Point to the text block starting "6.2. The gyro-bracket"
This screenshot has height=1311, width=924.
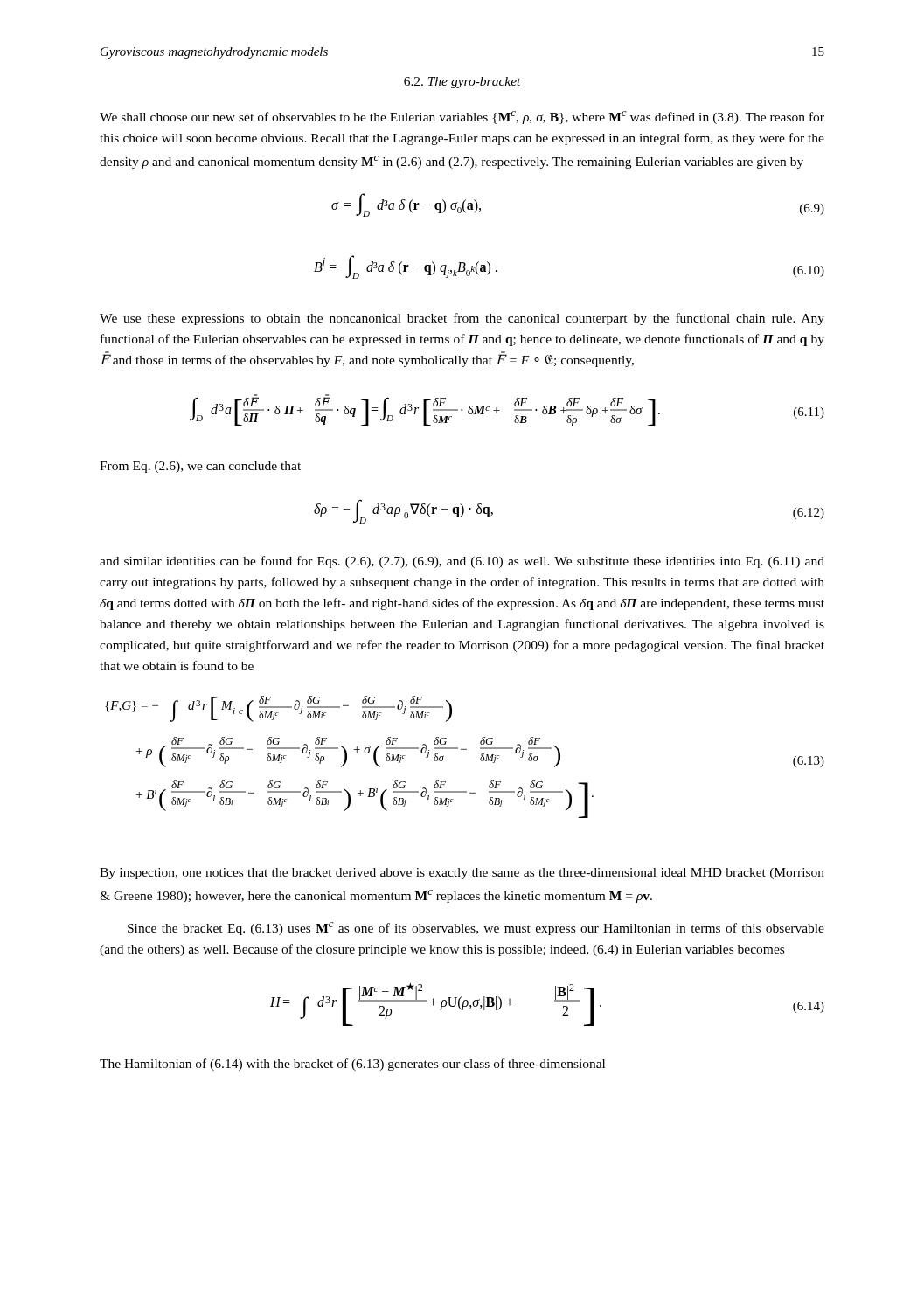(x=462, y=81)
